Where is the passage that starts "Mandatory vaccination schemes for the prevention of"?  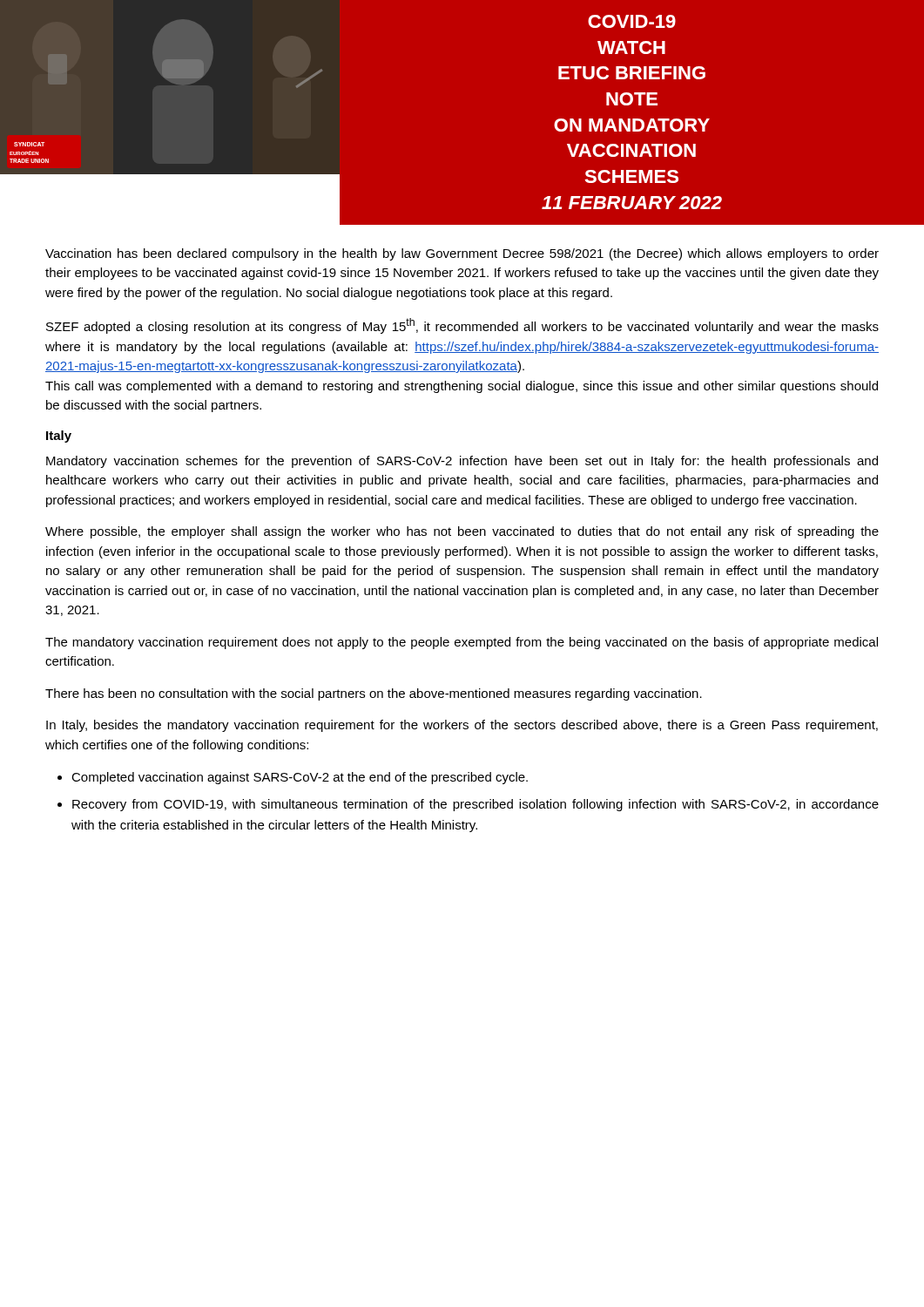pyautogui.click(x=462, y=480)
